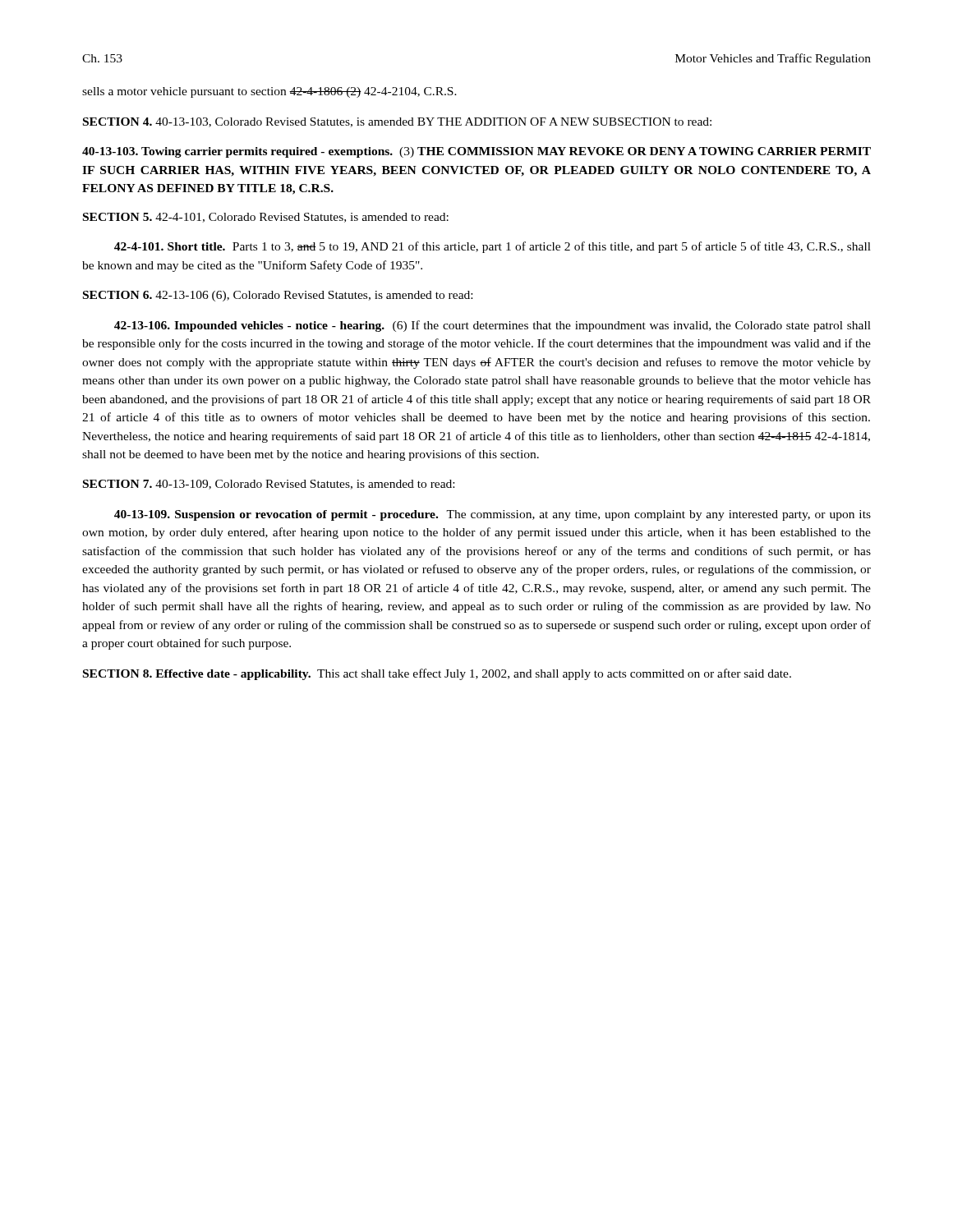Click on the passage starting "SECTION 6. 42-13-106 (6), Colorado Revised Statutes, is"
This screenshot has height=1232, width=953.
pyautogui.click(x=278, y=295)
